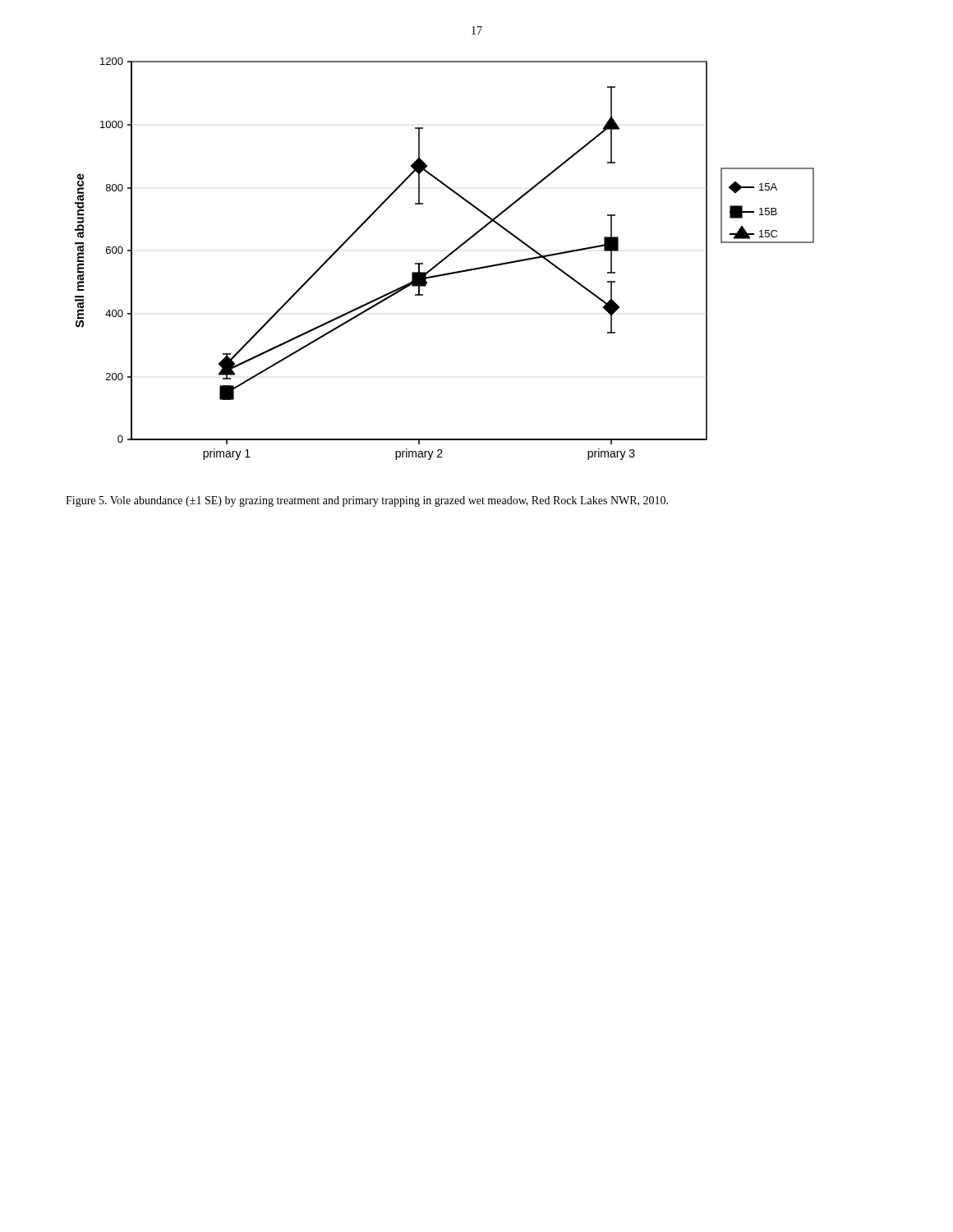This screenshot has width=953, height=1232.
Task: Click the caption
Action: click(367, 501)
